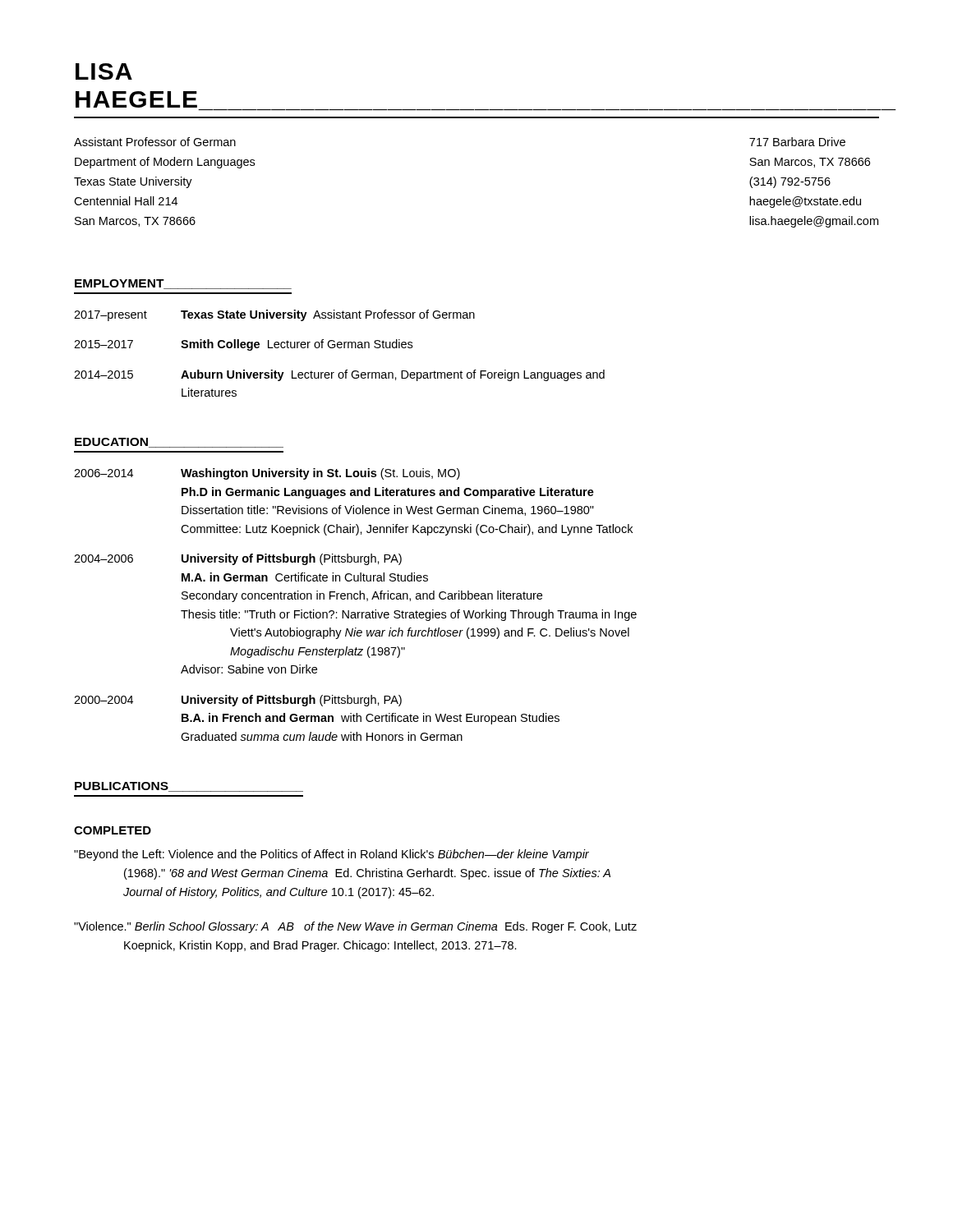Find the text starting "2017–present Texas State University Assistant Professor of"
953x1232 pixels.
476,314
